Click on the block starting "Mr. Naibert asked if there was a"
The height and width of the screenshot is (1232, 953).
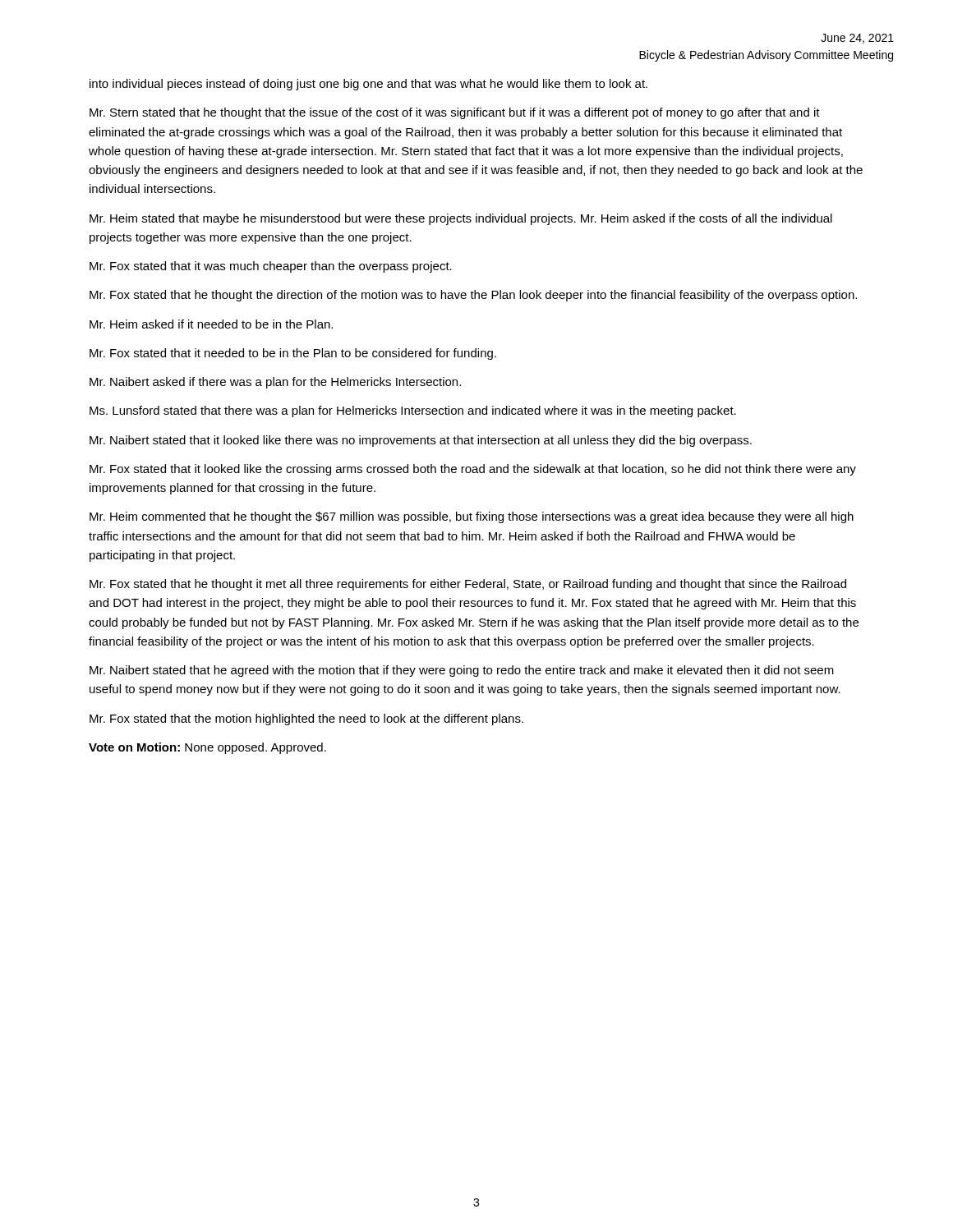click(x=275, y=381)
